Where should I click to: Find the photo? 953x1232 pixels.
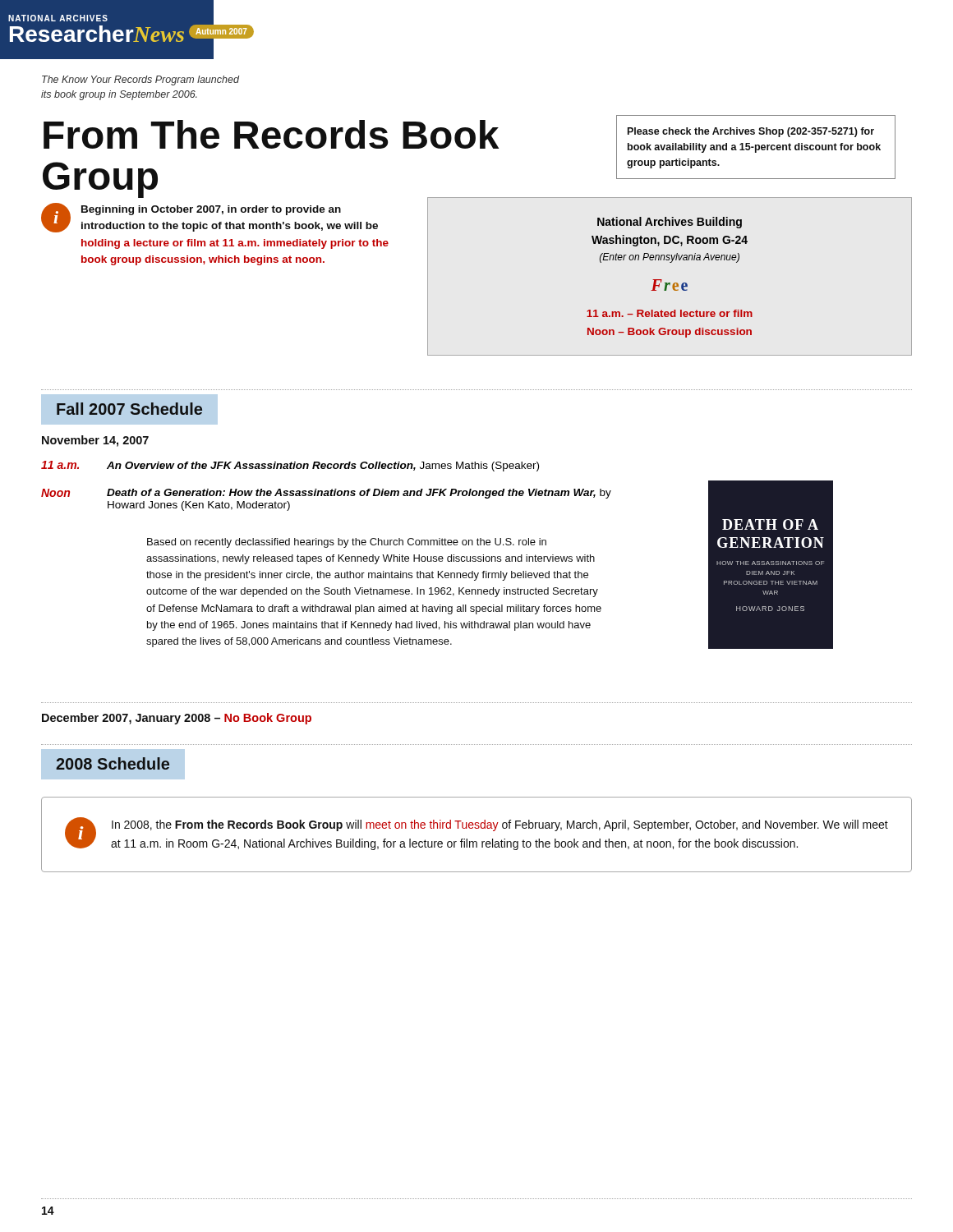tap(771, 565)
